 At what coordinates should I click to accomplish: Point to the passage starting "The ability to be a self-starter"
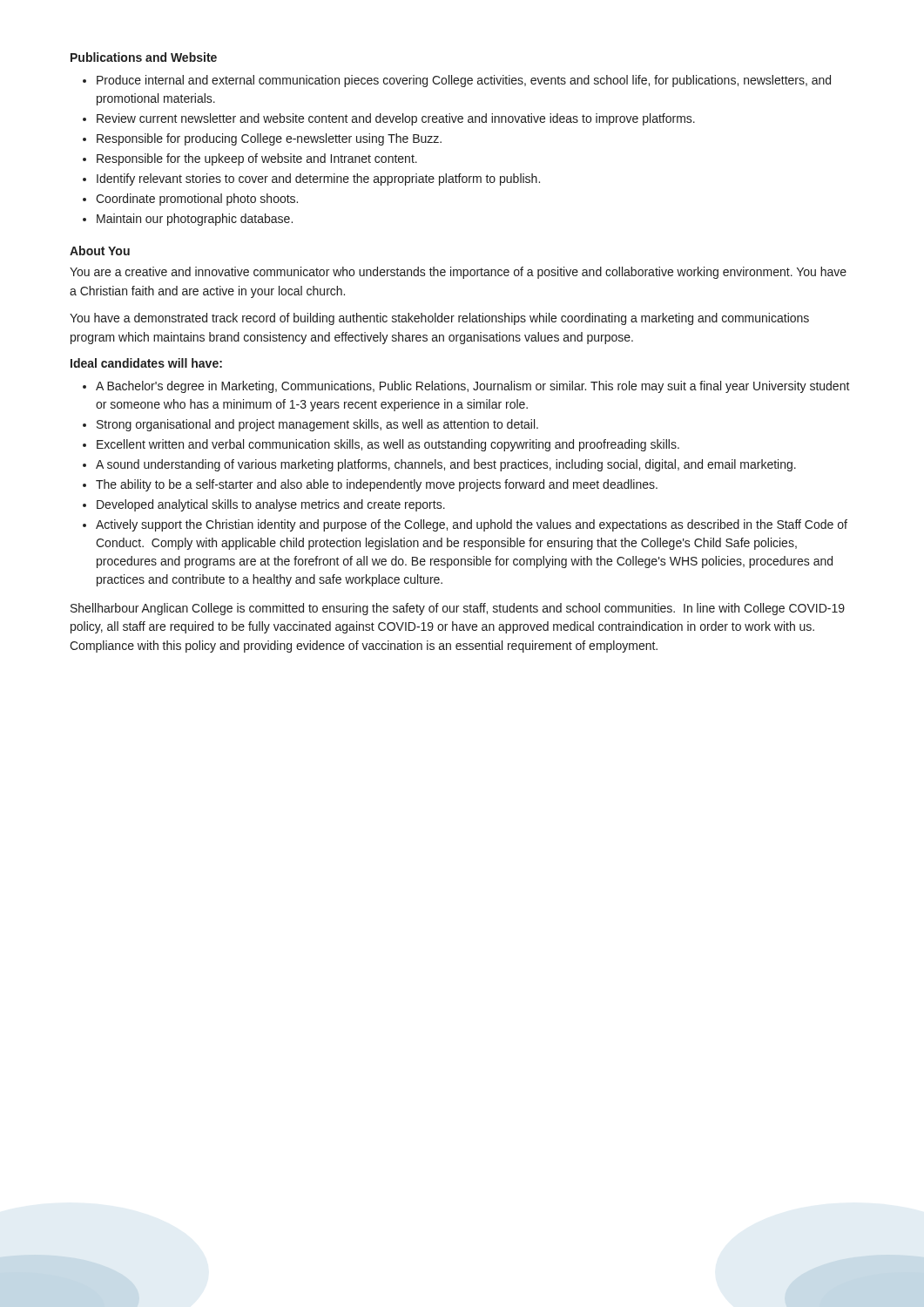[462, 485]
